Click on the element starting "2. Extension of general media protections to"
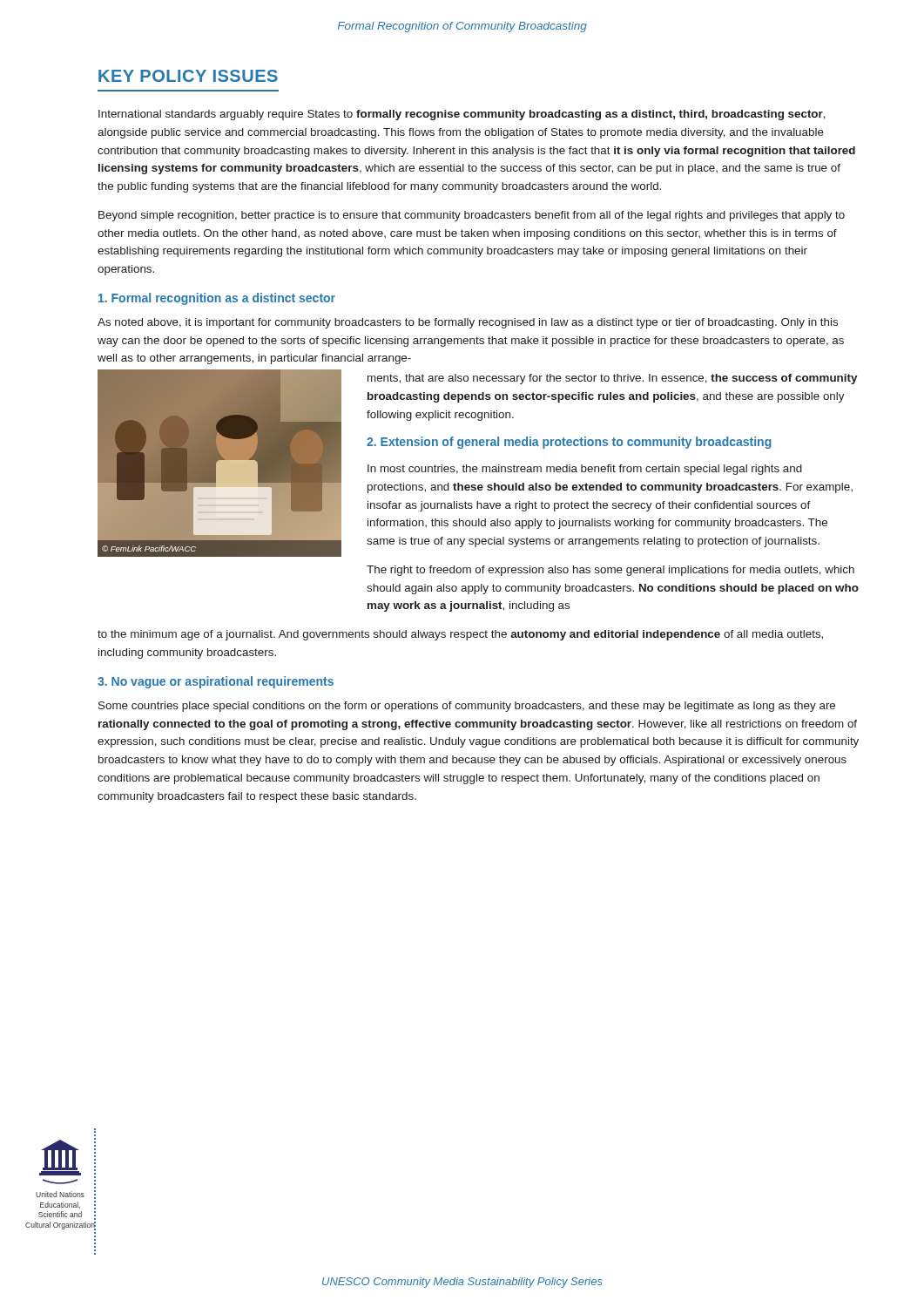 pyautogui.click(x=569, y=442)
